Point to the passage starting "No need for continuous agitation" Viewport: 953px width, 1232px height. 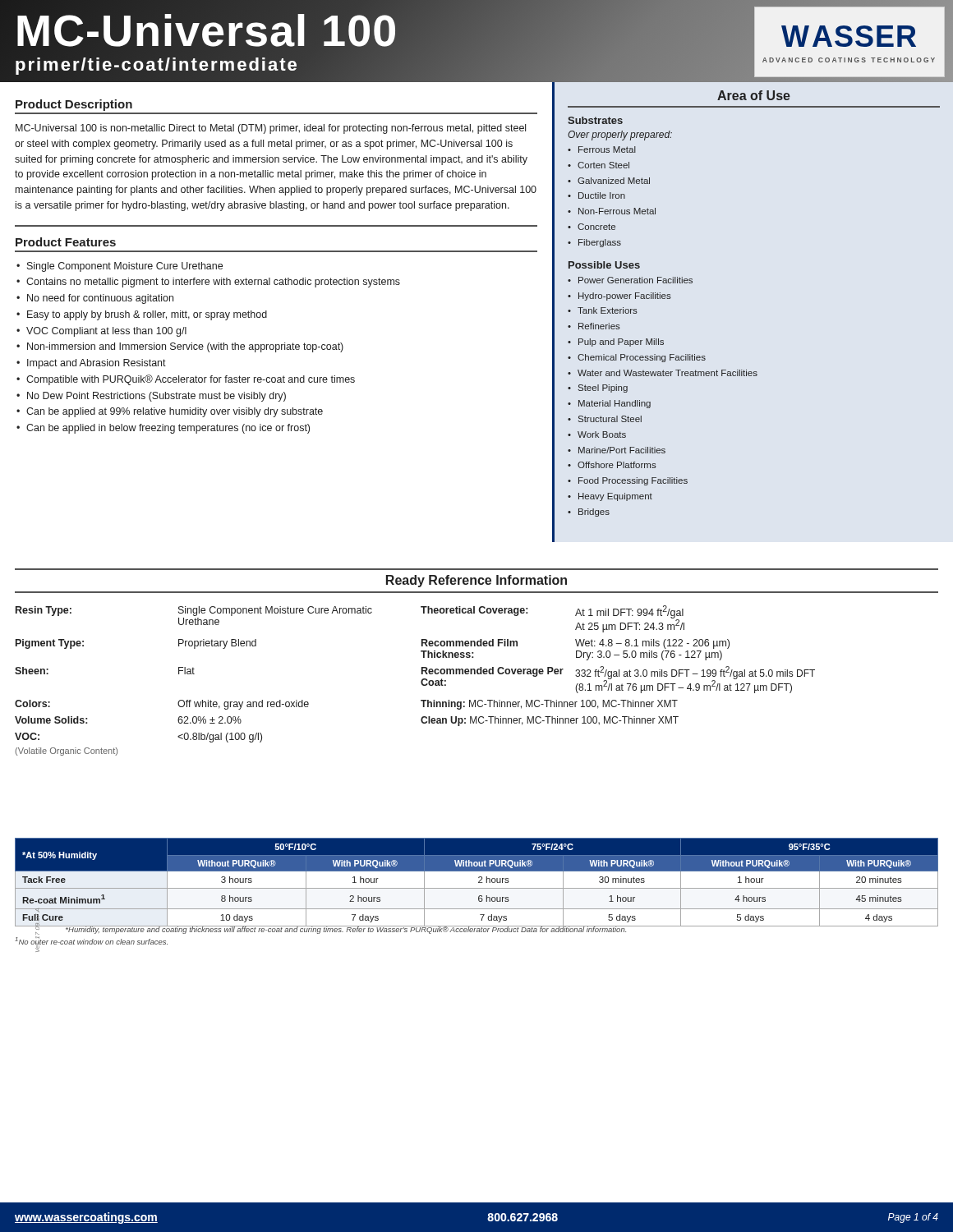tap(100, 298)
